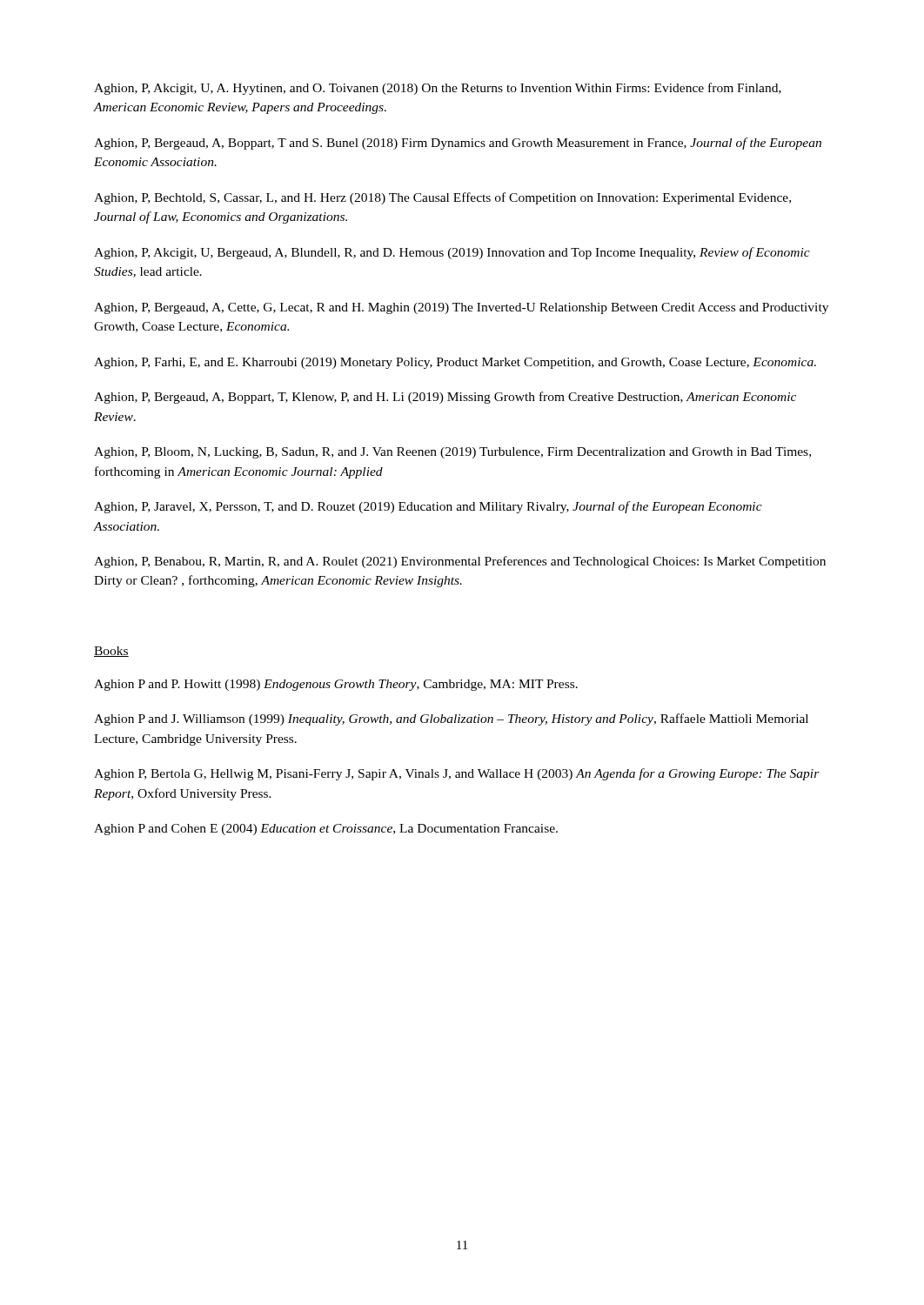This screenshot has height=1305, width=924.
Task: Click on the list item that reads "Aghion, P, Jaravel,"
Action: [x=428, y=516]
